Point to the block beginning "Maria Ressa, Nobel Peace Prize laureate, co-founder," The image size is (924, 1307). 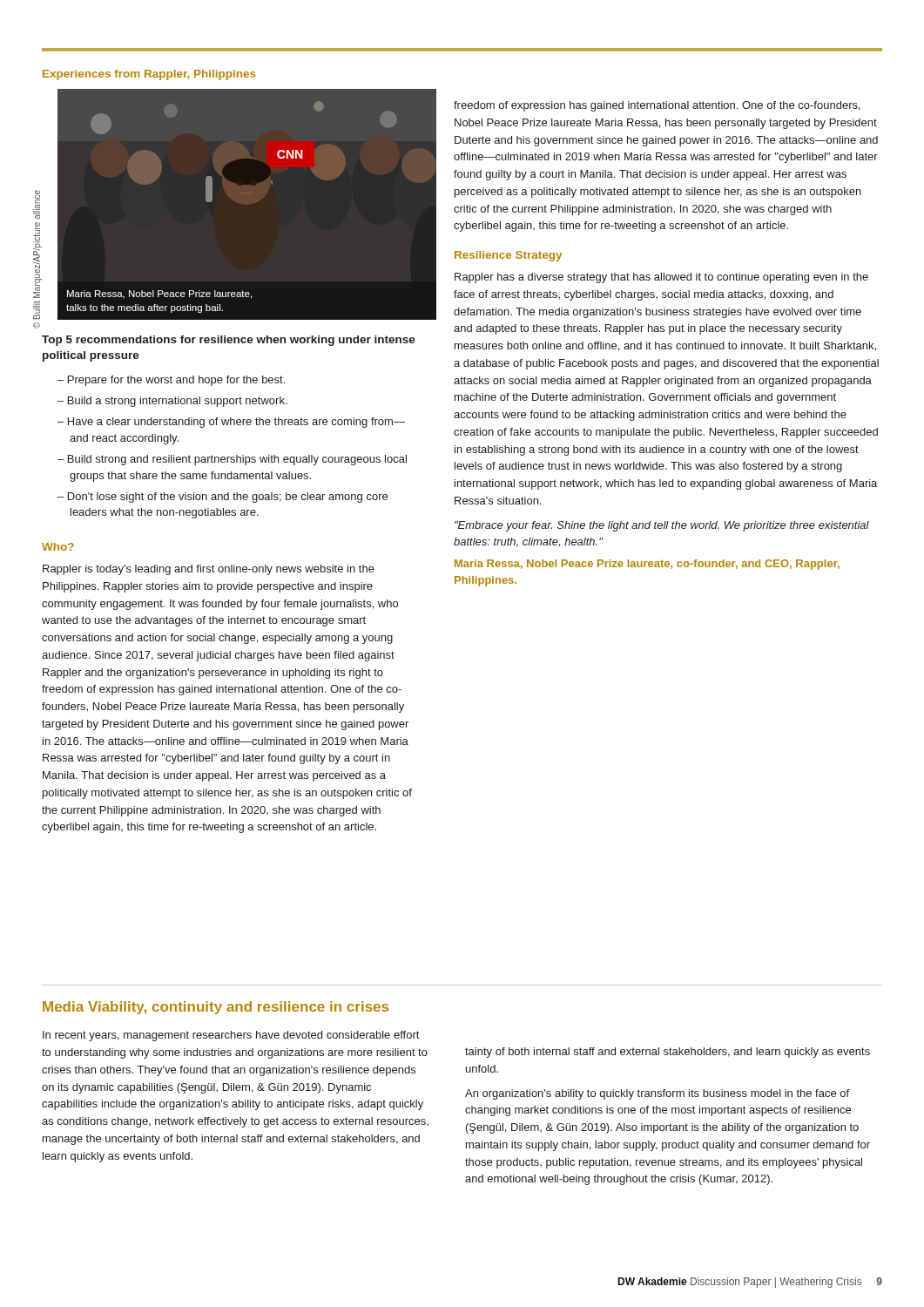(668, 572)
